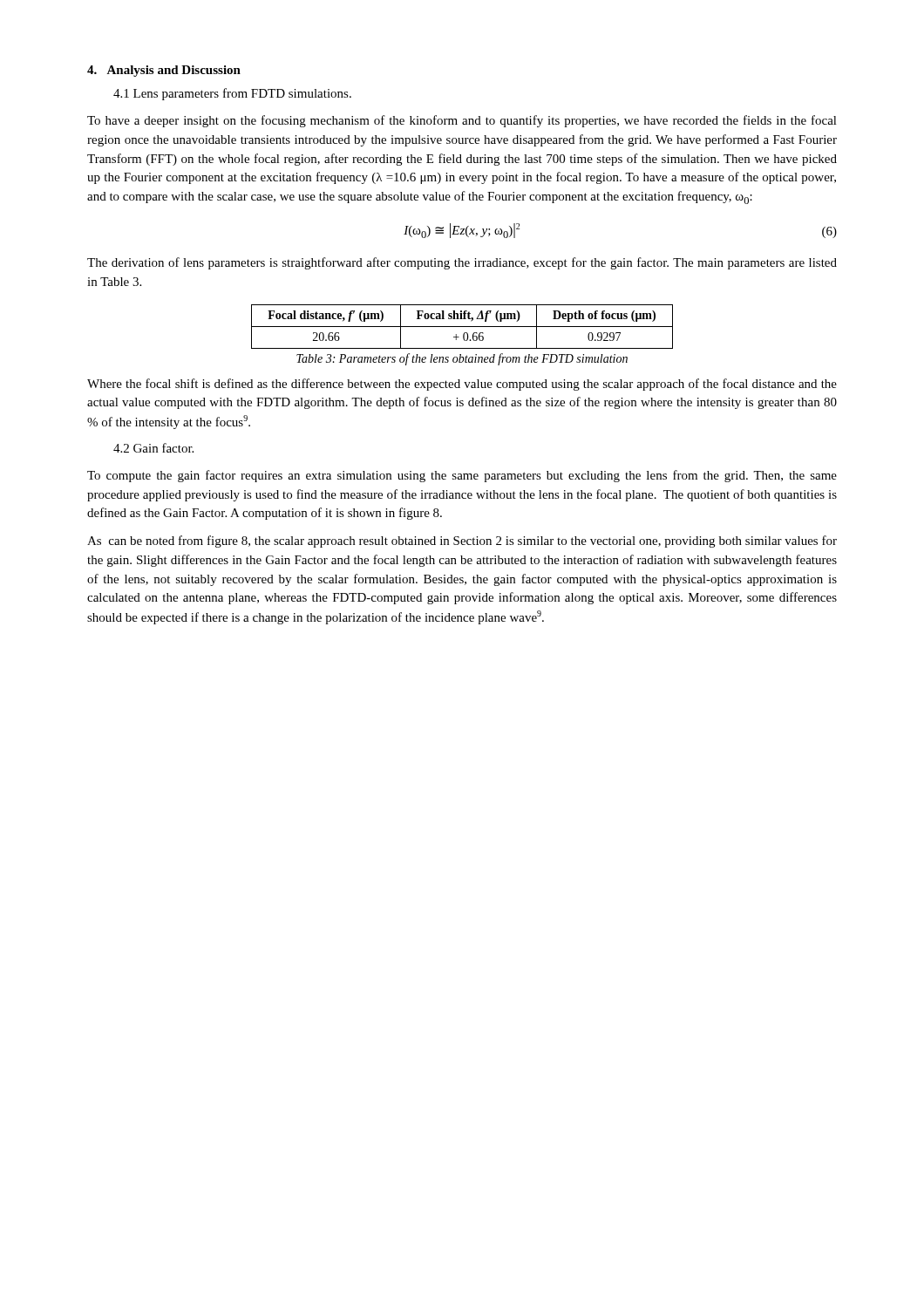Find the element starting "4.1 Lens parameters from FDTD simulations."

click(233, 93)
